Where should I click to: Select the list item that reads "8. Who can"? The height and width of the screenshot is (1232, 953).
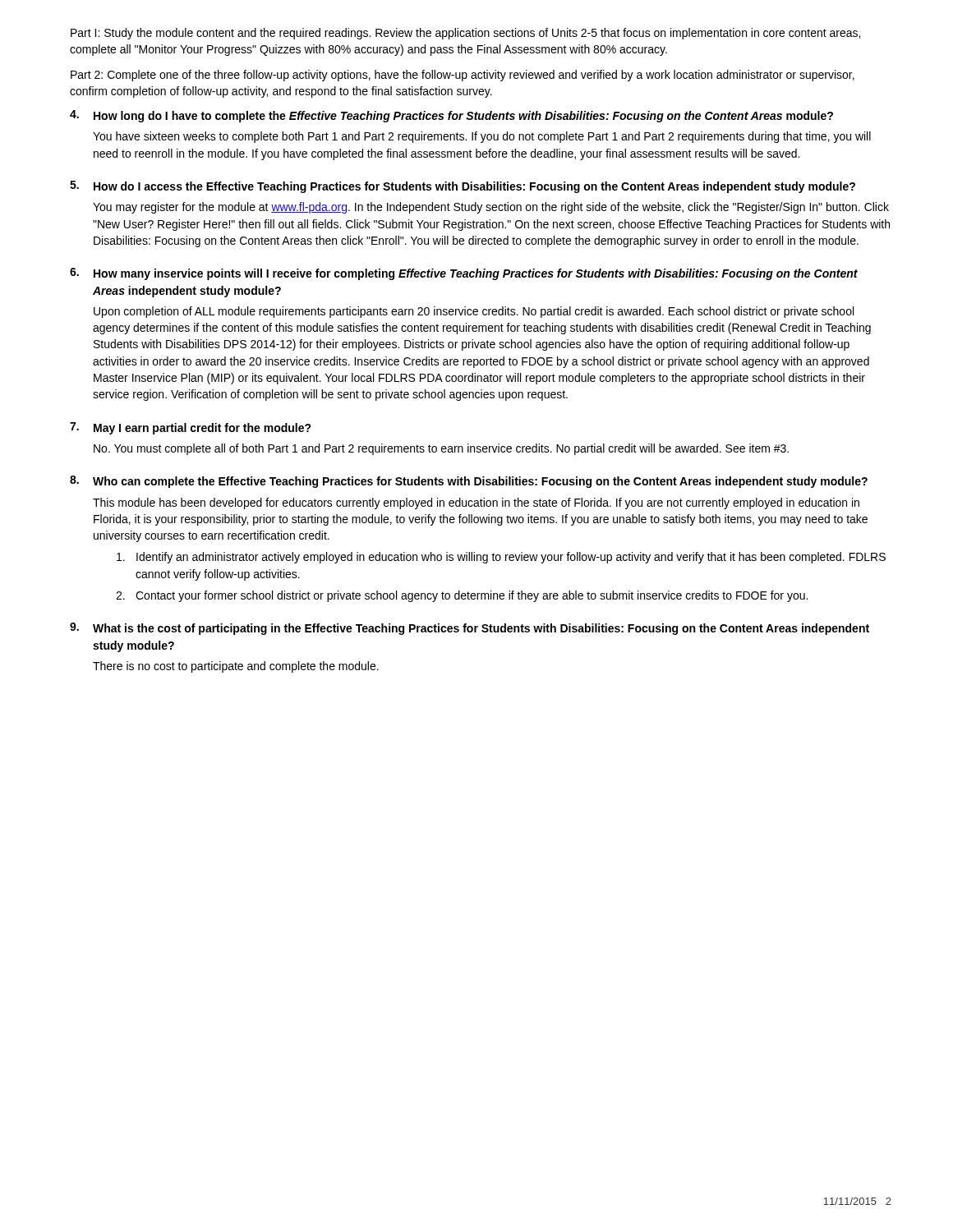(469, 482)
